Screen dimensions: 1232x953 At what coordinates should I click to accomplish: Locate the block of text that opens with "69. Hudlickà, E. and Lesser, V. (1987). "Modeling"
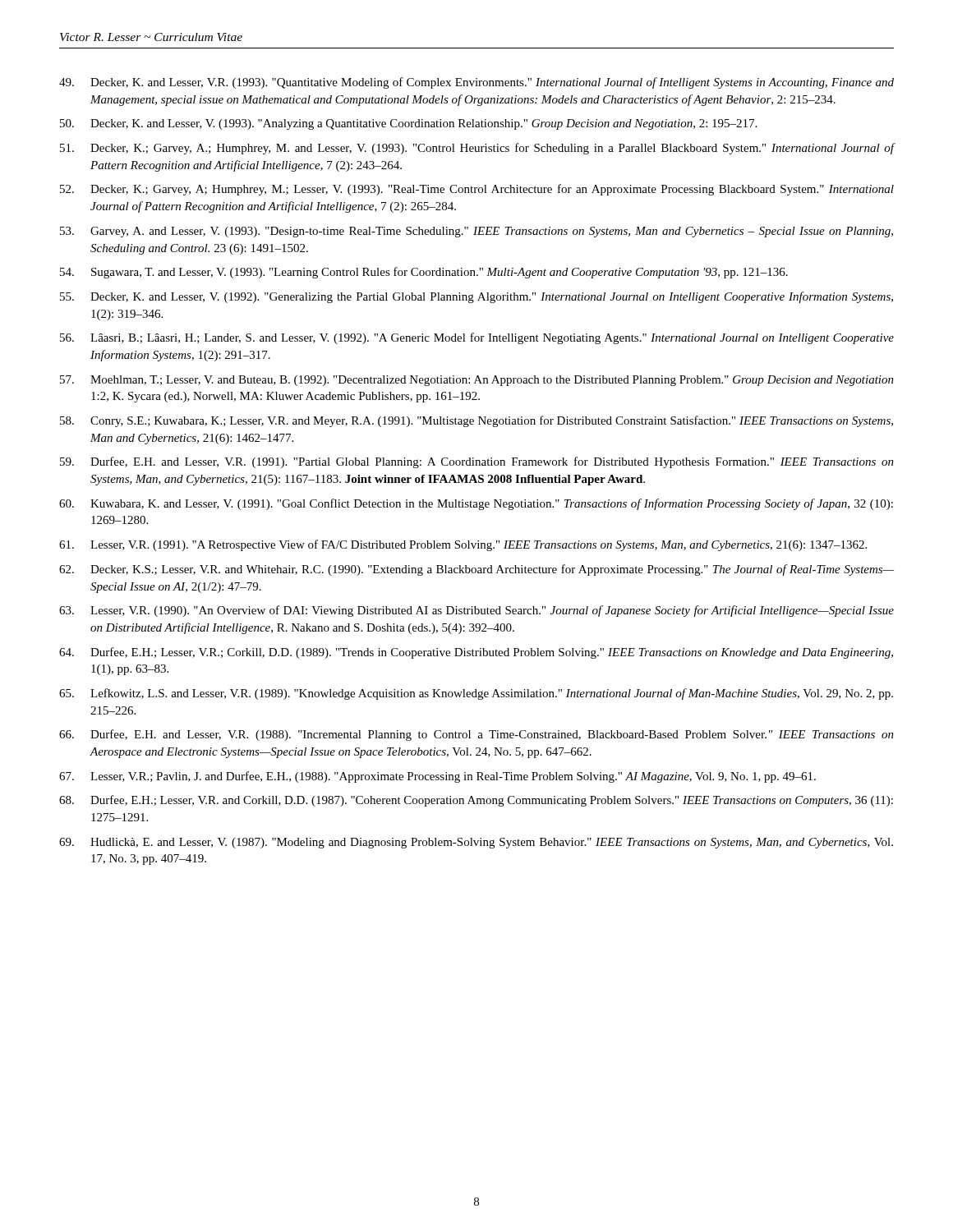click(476, 850)
